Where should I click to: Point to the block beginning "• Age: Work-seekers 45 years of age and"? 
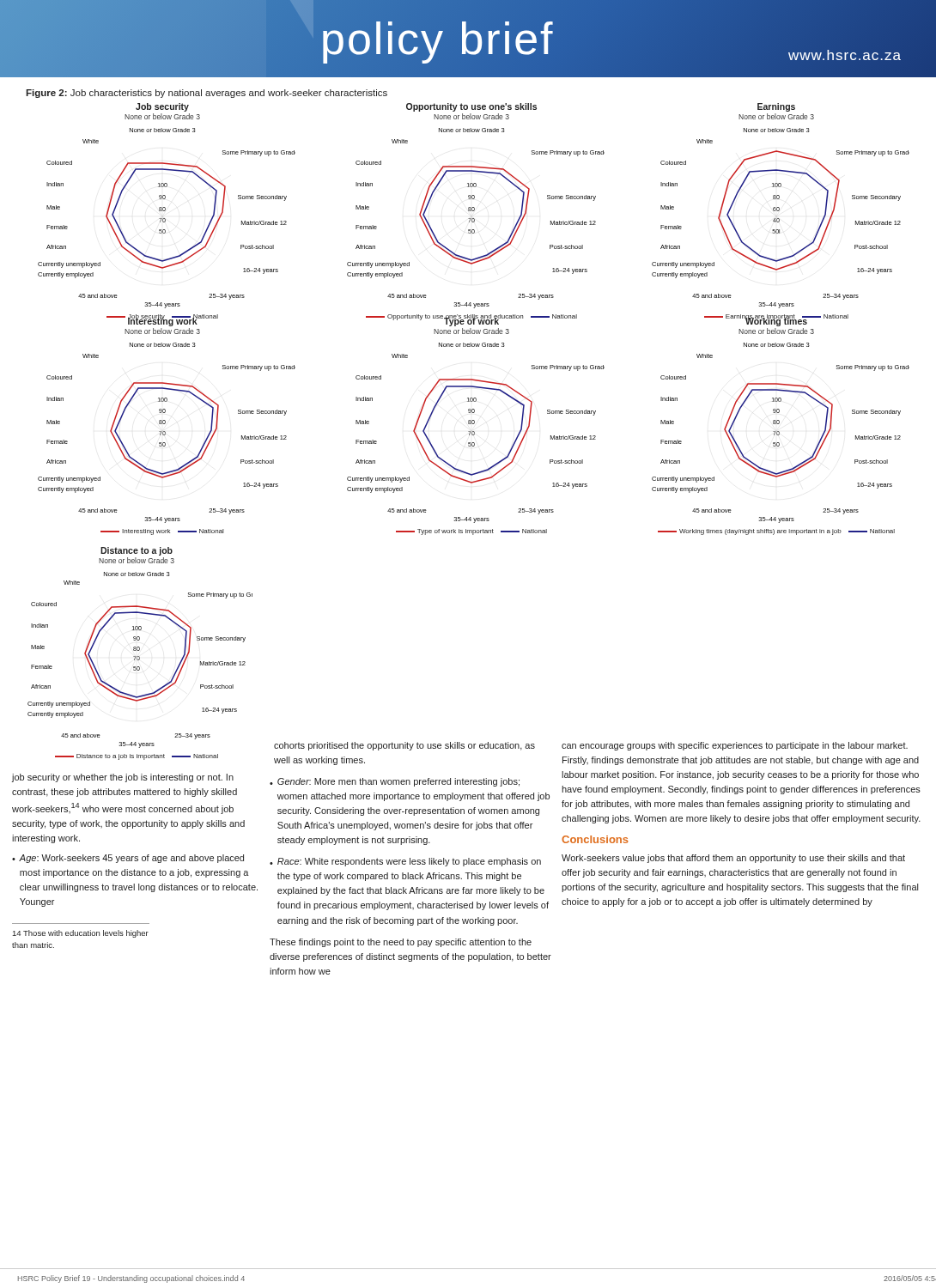137,880
